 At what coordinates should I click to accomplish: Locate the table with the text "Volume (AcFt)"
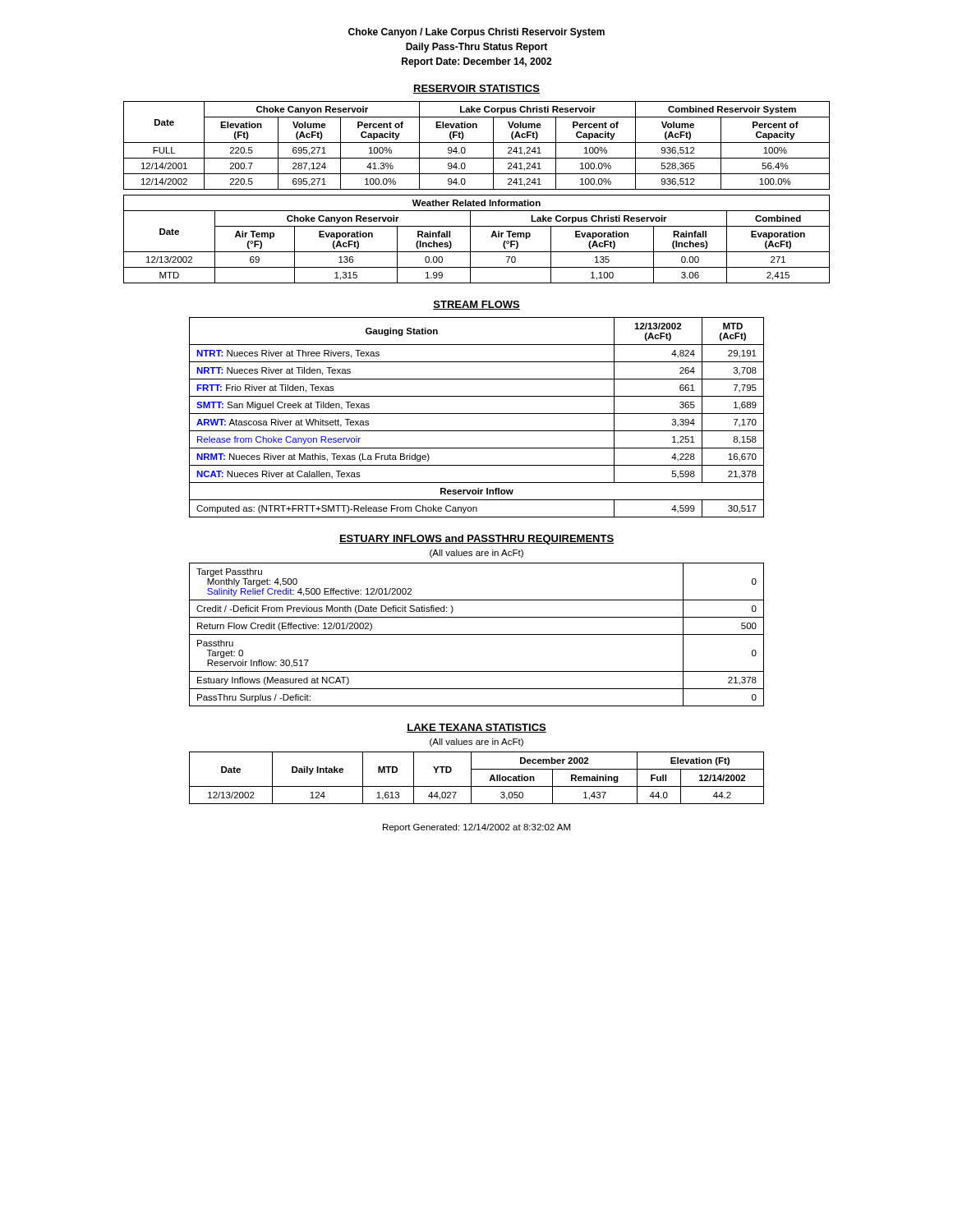pos(476,145)
